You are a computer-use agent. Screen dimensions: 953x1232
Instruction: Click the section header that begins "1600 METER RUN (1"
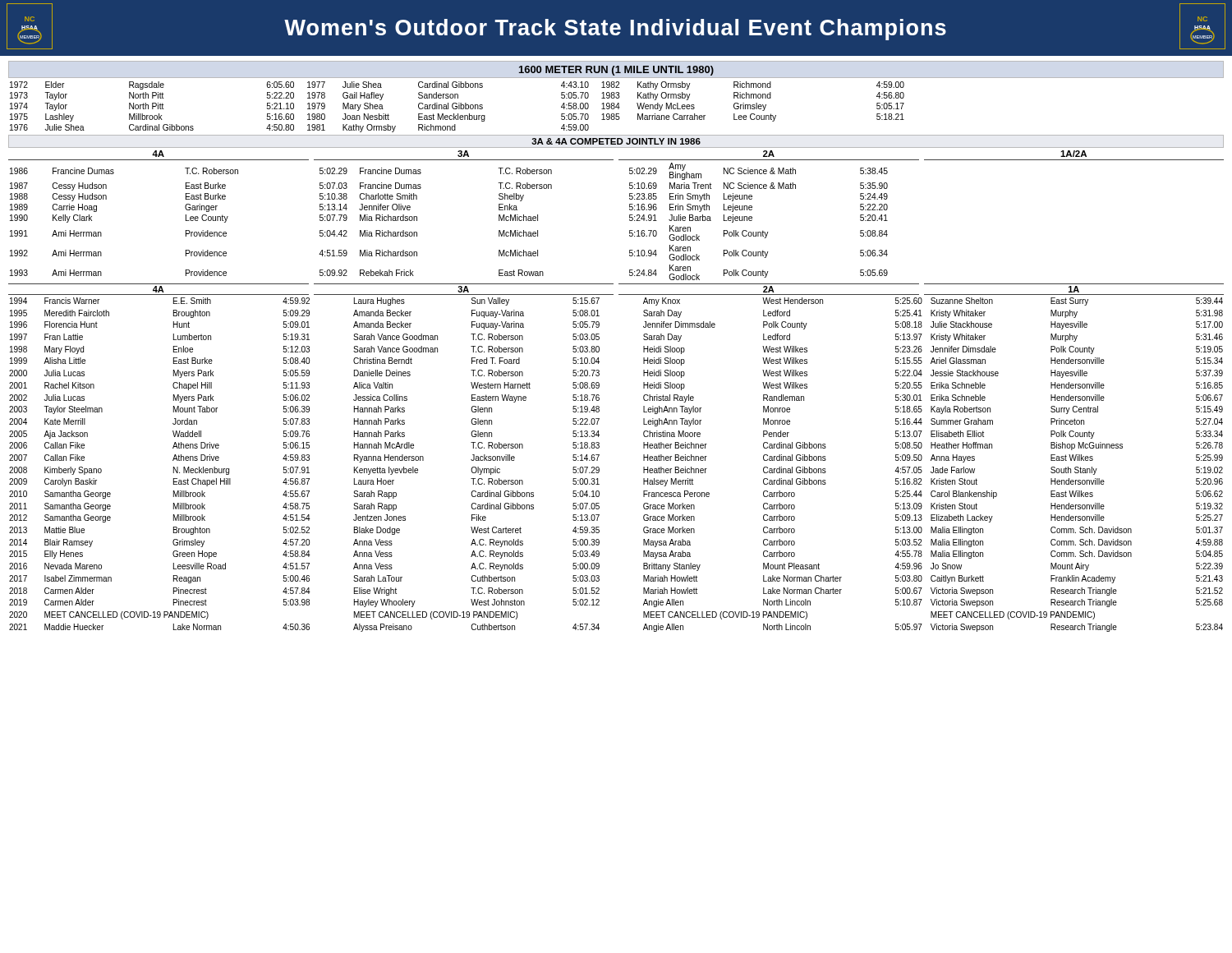(x=616, y=69)
